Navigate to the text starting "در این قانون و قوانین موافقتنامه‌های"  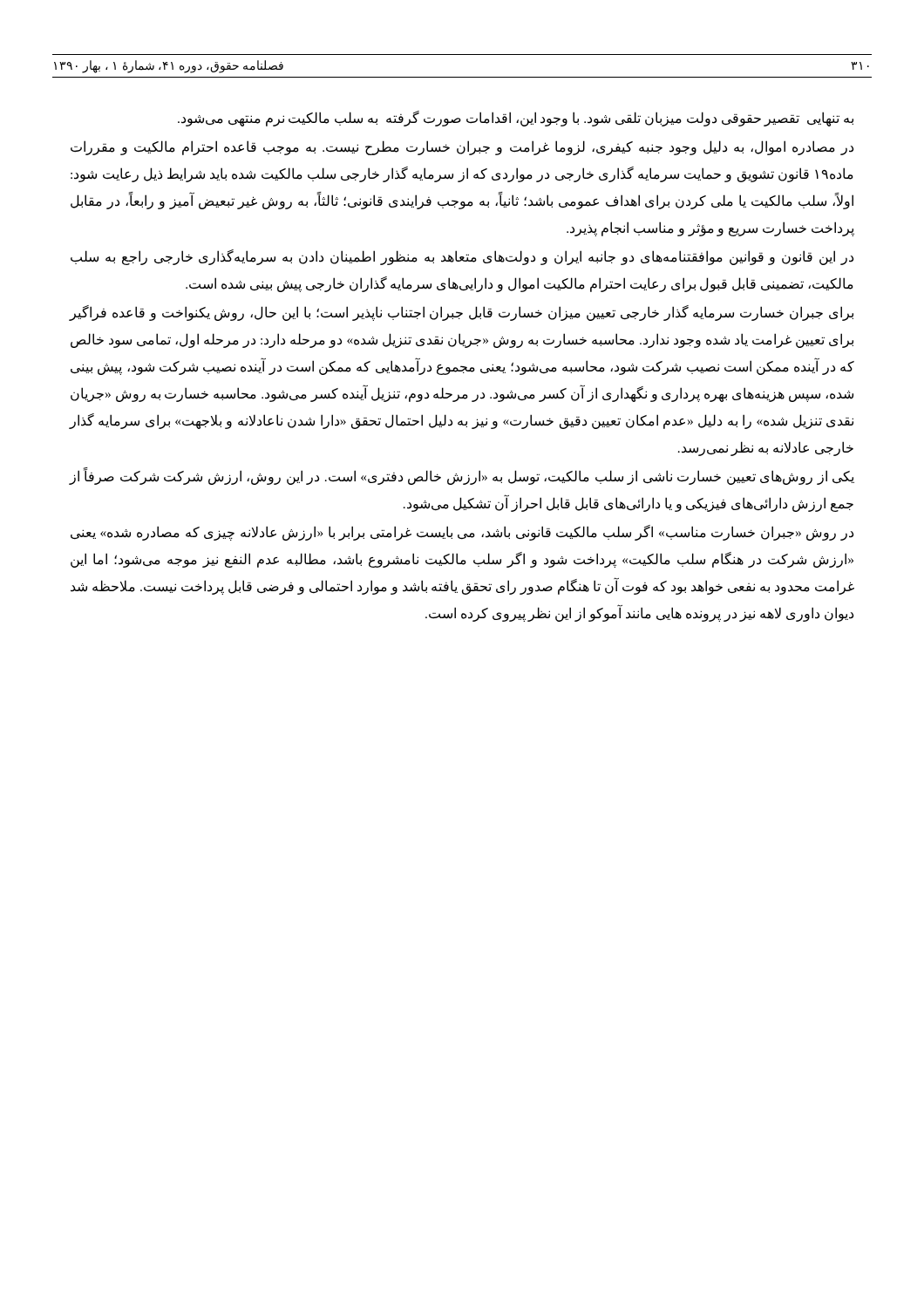pos(462,270)
